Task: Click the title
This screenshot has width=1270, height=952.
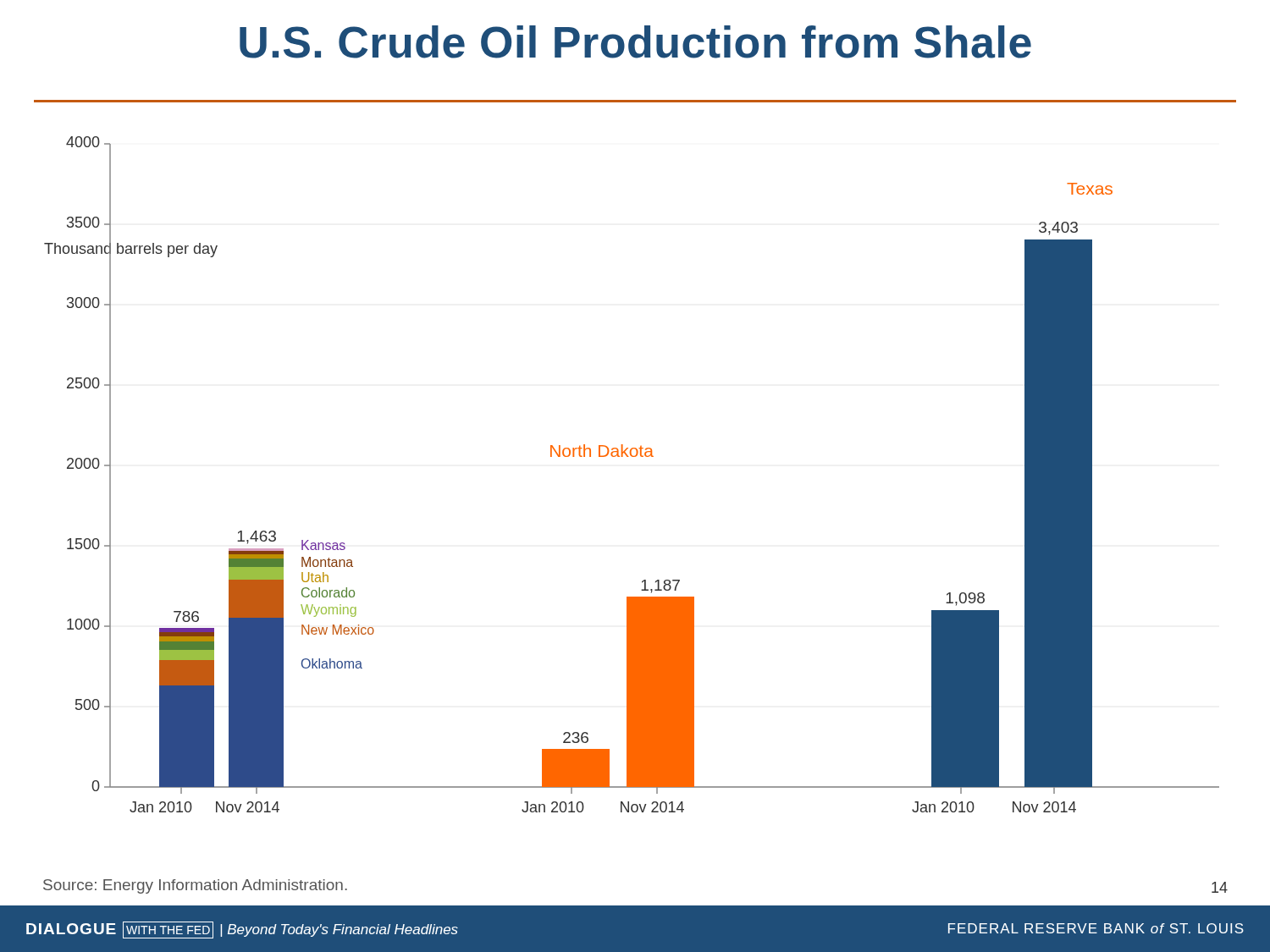Action: tap(635, 42)
